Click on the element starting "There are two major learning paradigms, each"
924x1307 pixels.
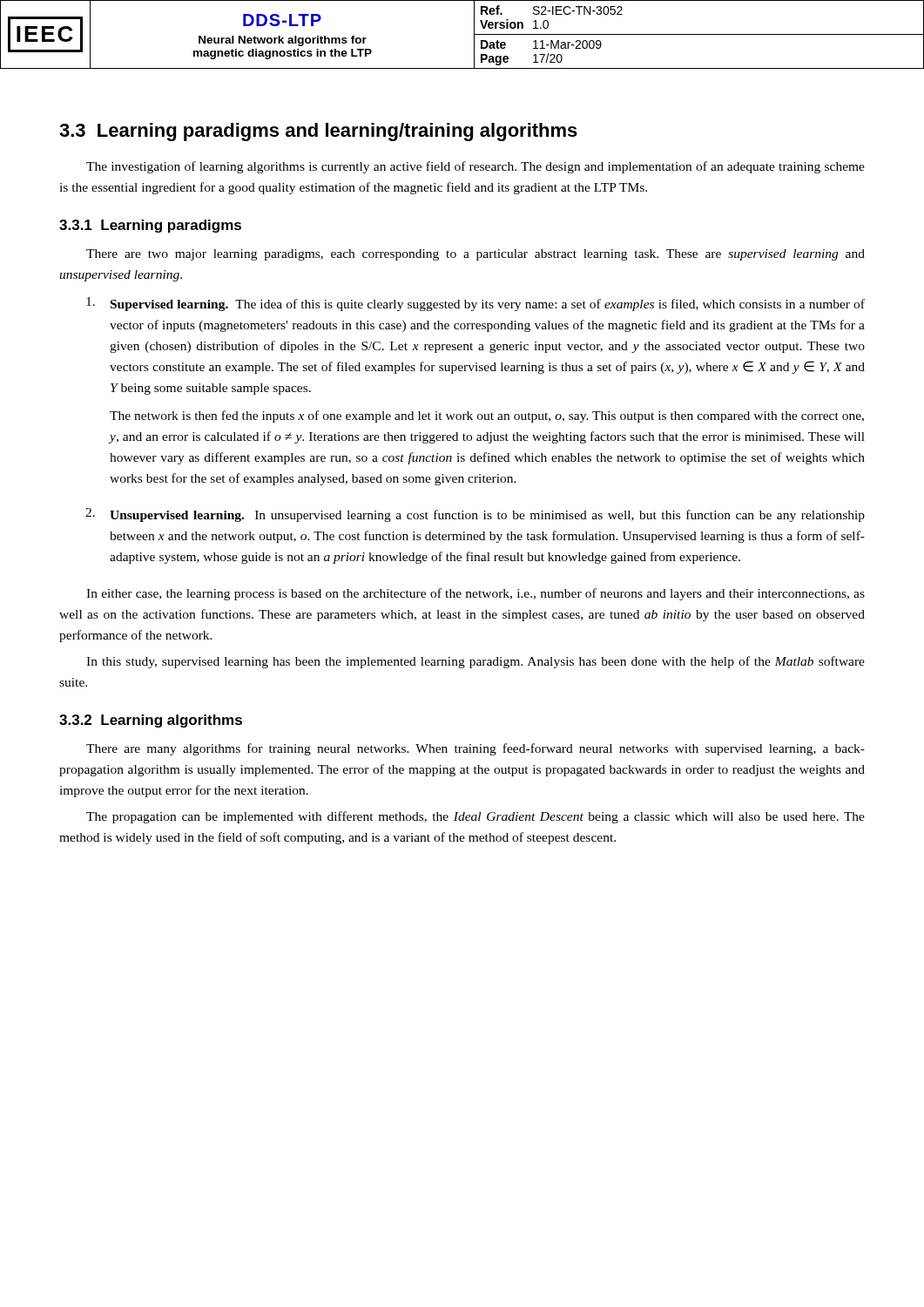(462, 264)
